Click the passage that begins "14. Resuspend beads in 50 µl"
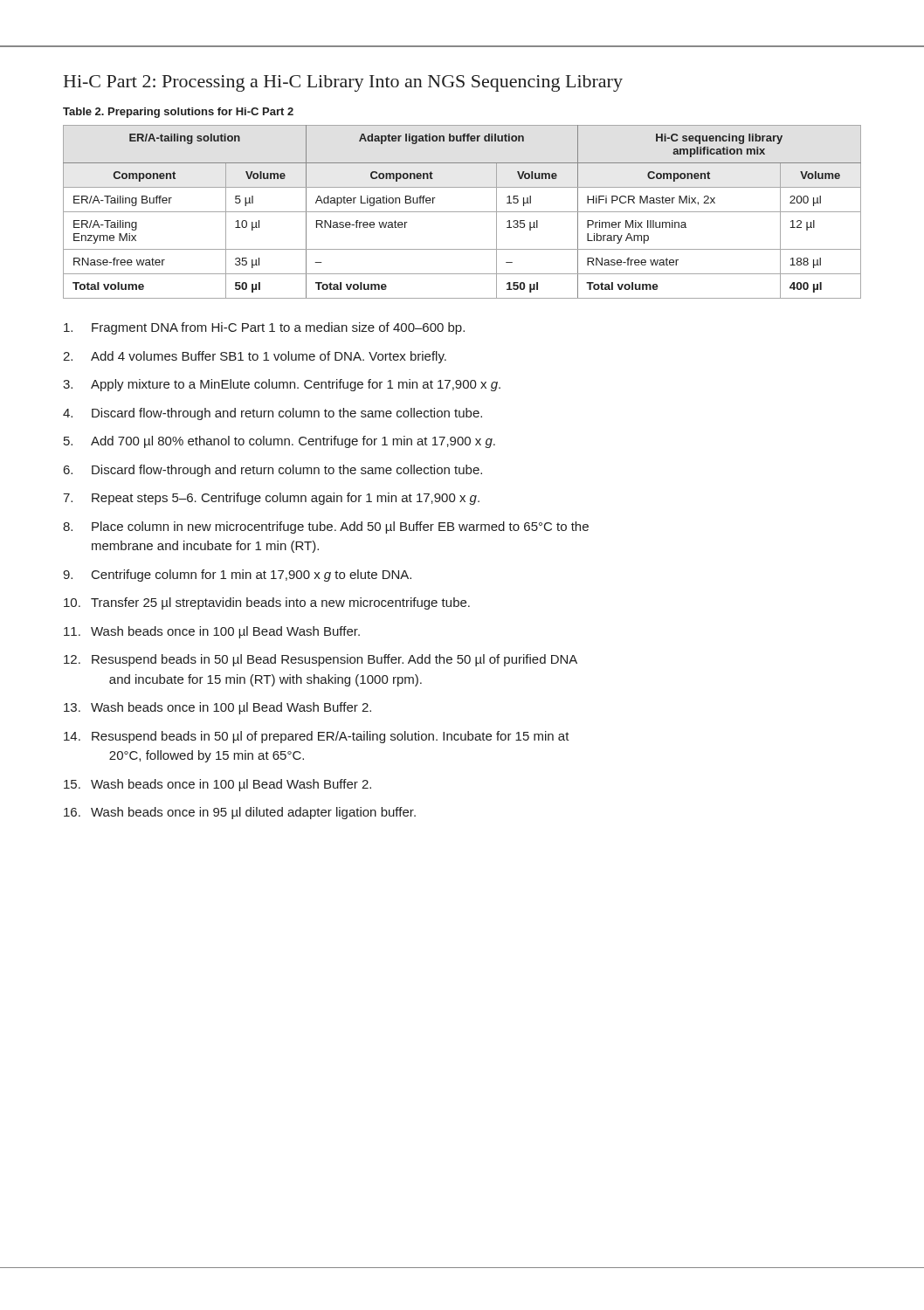Screen dimensions: 1310x924 tap(462, 746)
